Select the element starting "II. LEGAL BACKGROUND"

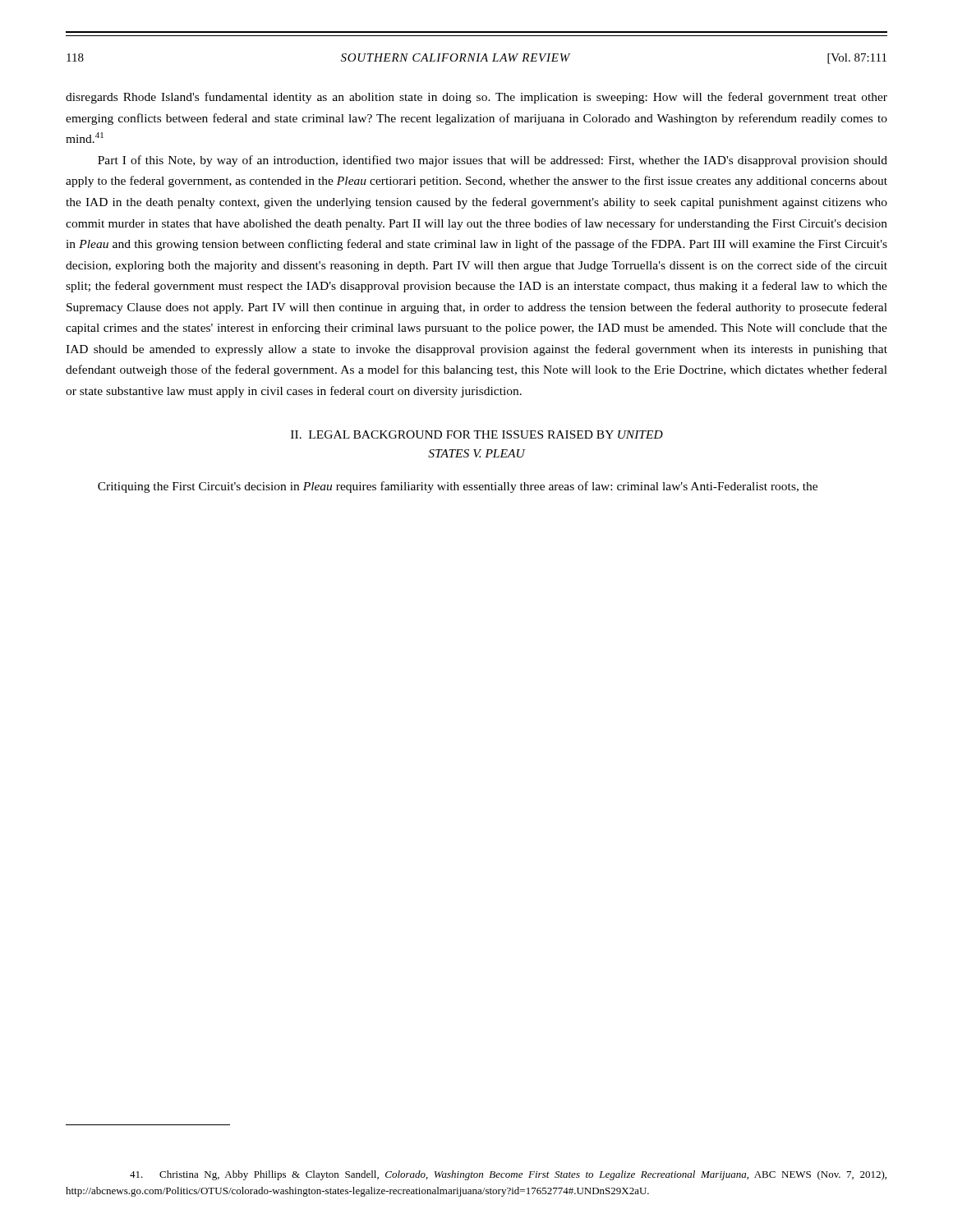pos(476,443)
